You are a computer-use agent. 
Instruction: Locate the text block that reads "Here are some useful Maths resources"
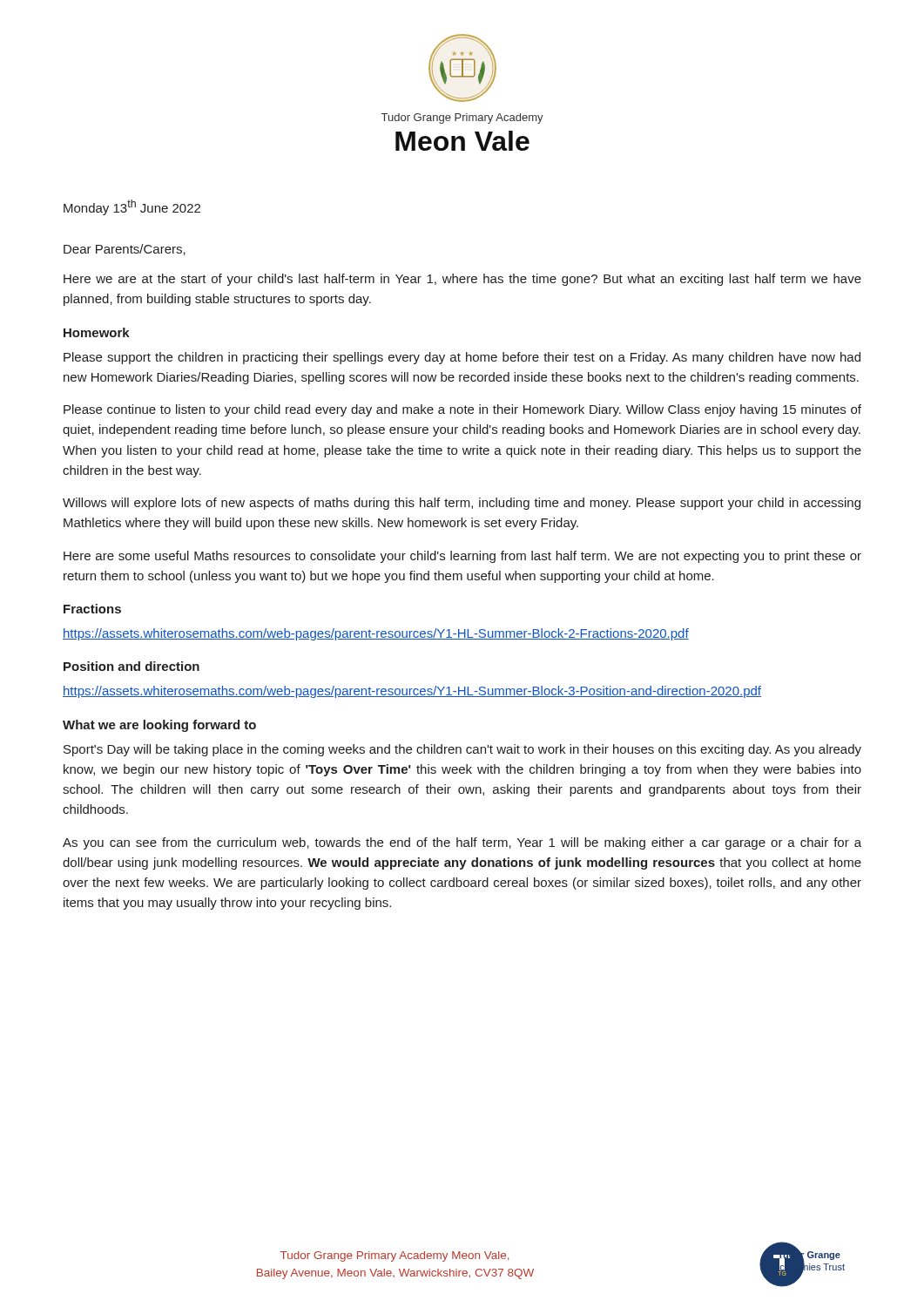click(462, 565)
